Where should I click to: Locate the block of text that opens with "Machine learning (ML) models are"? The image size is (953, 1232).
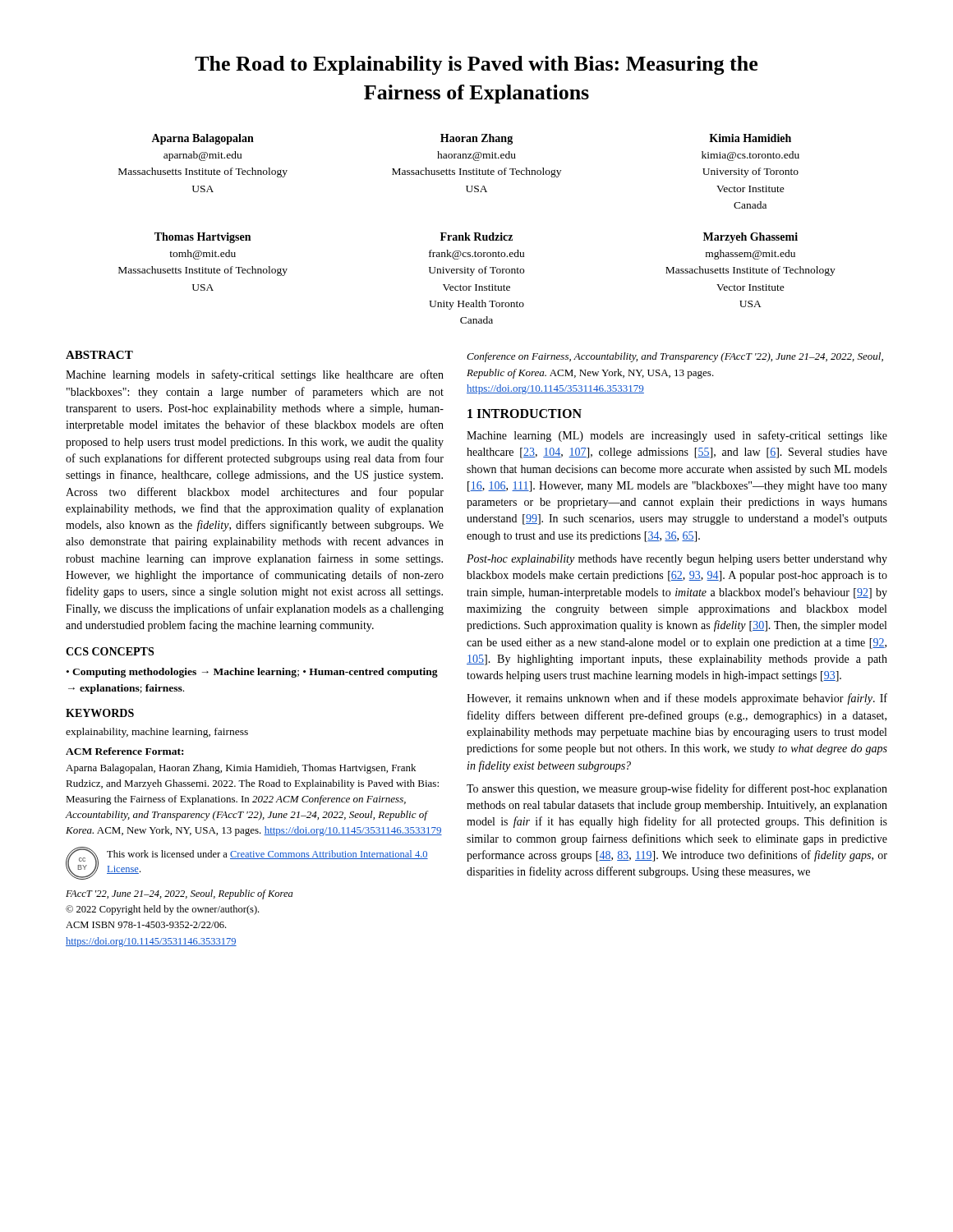[x=677, y=654]
